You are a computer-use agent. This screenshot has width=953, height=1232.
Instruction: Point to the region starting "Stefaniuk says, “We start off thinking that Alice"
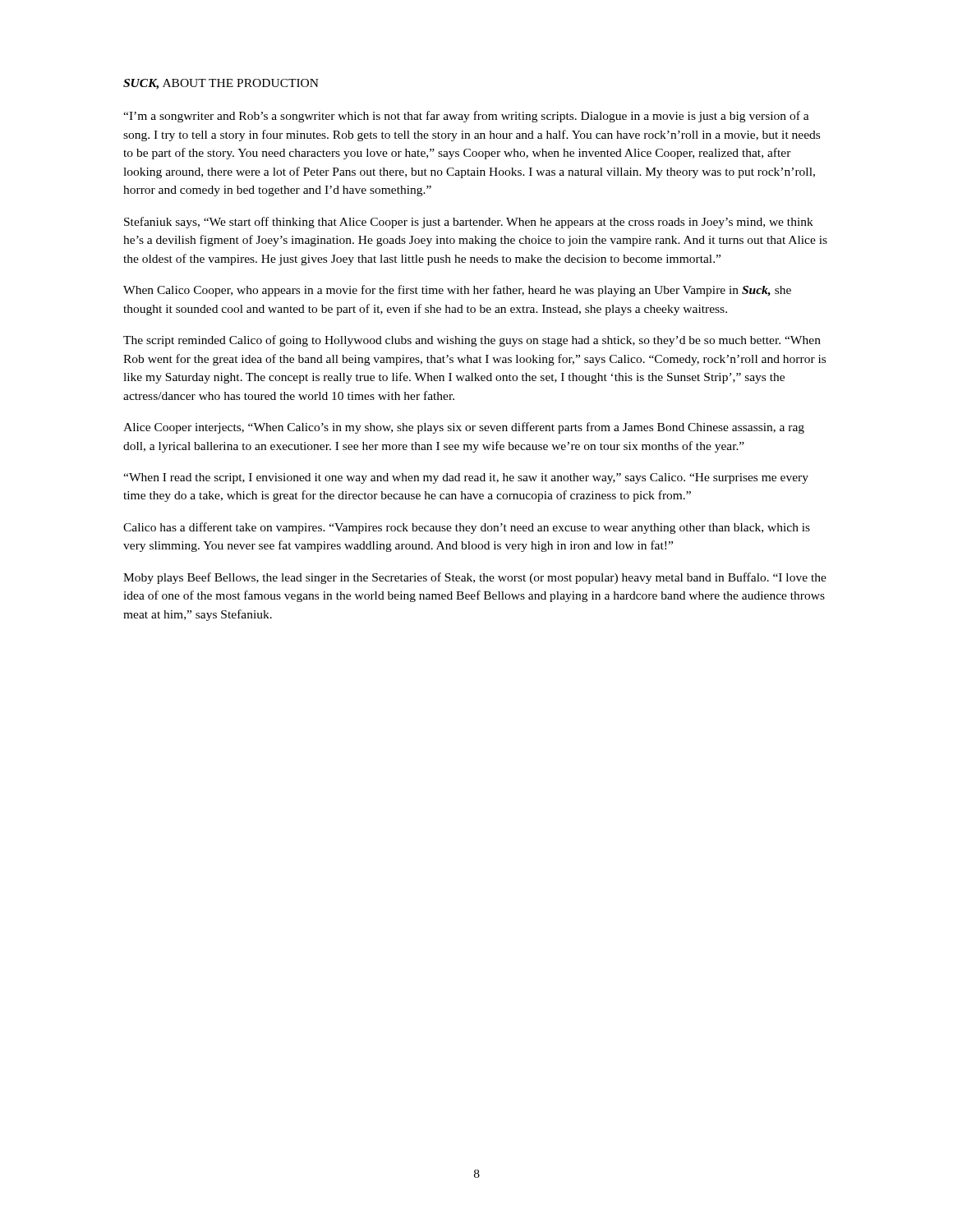(x=475, y=240)
